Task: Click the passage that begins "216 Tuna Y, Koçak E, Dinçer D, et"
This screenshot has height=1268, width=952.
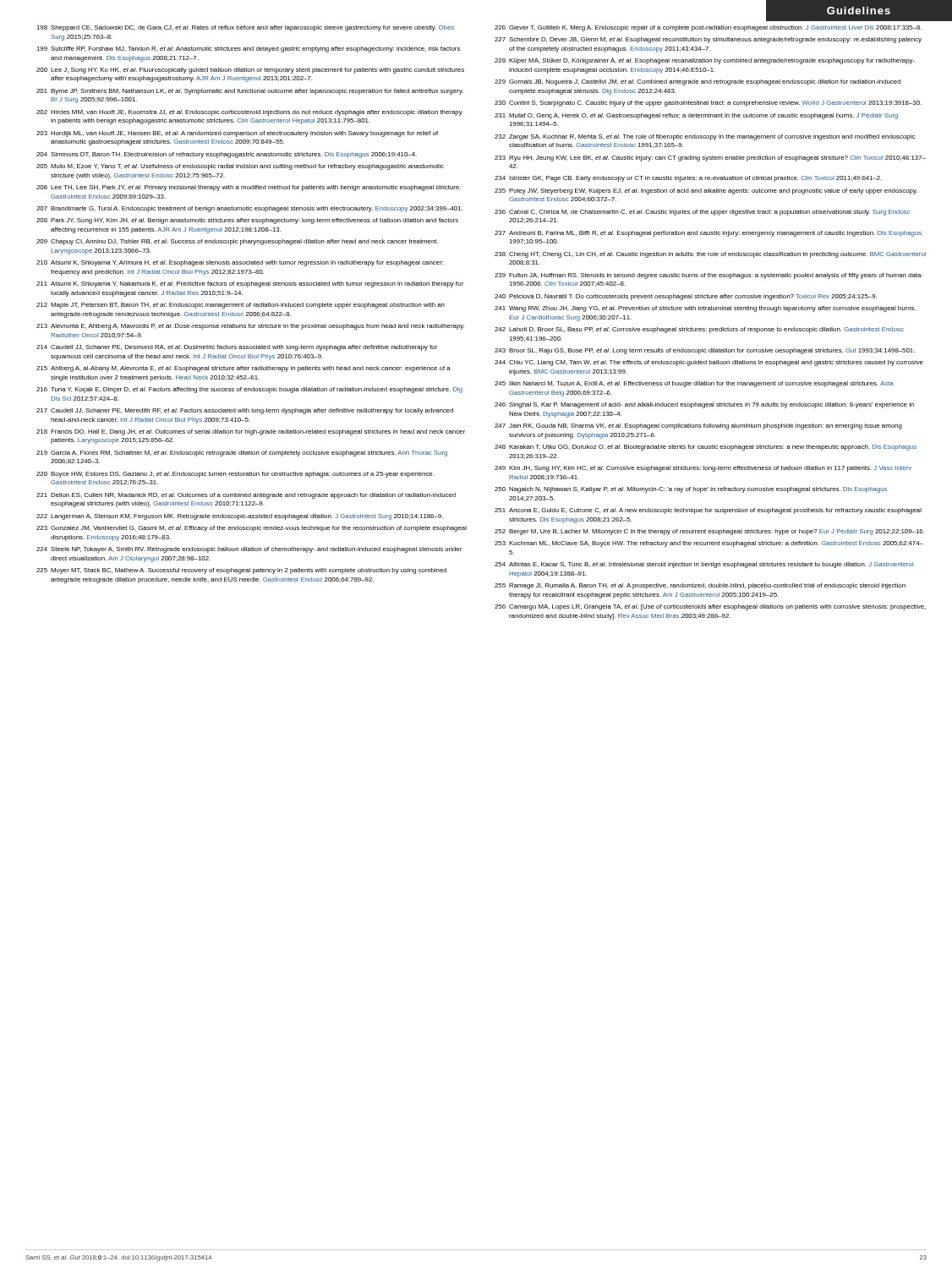Action: [x=247, y=394]
